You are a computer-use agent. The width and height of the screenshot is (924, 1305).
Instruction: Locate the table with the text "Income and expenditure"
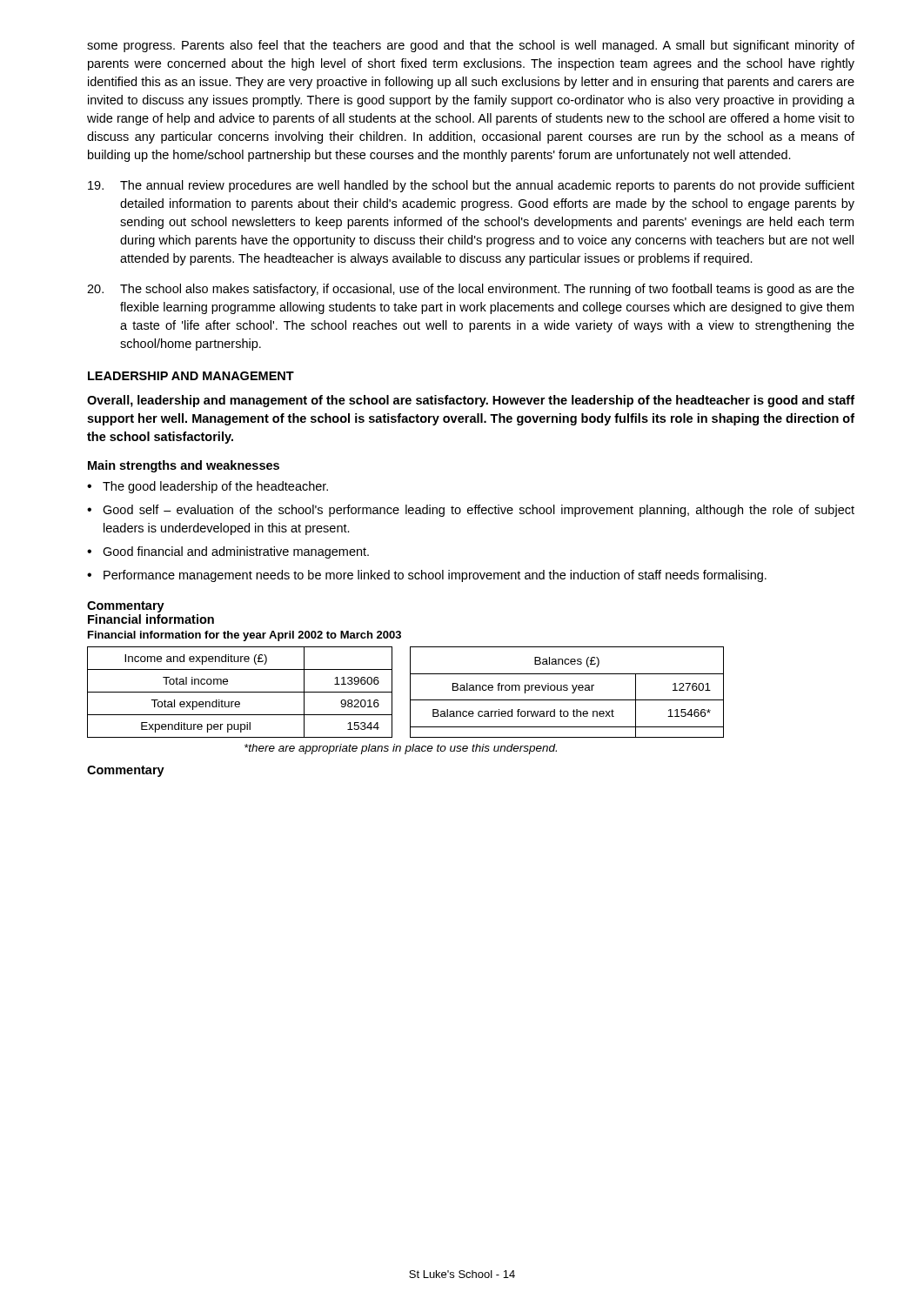(x=471, y=692)
